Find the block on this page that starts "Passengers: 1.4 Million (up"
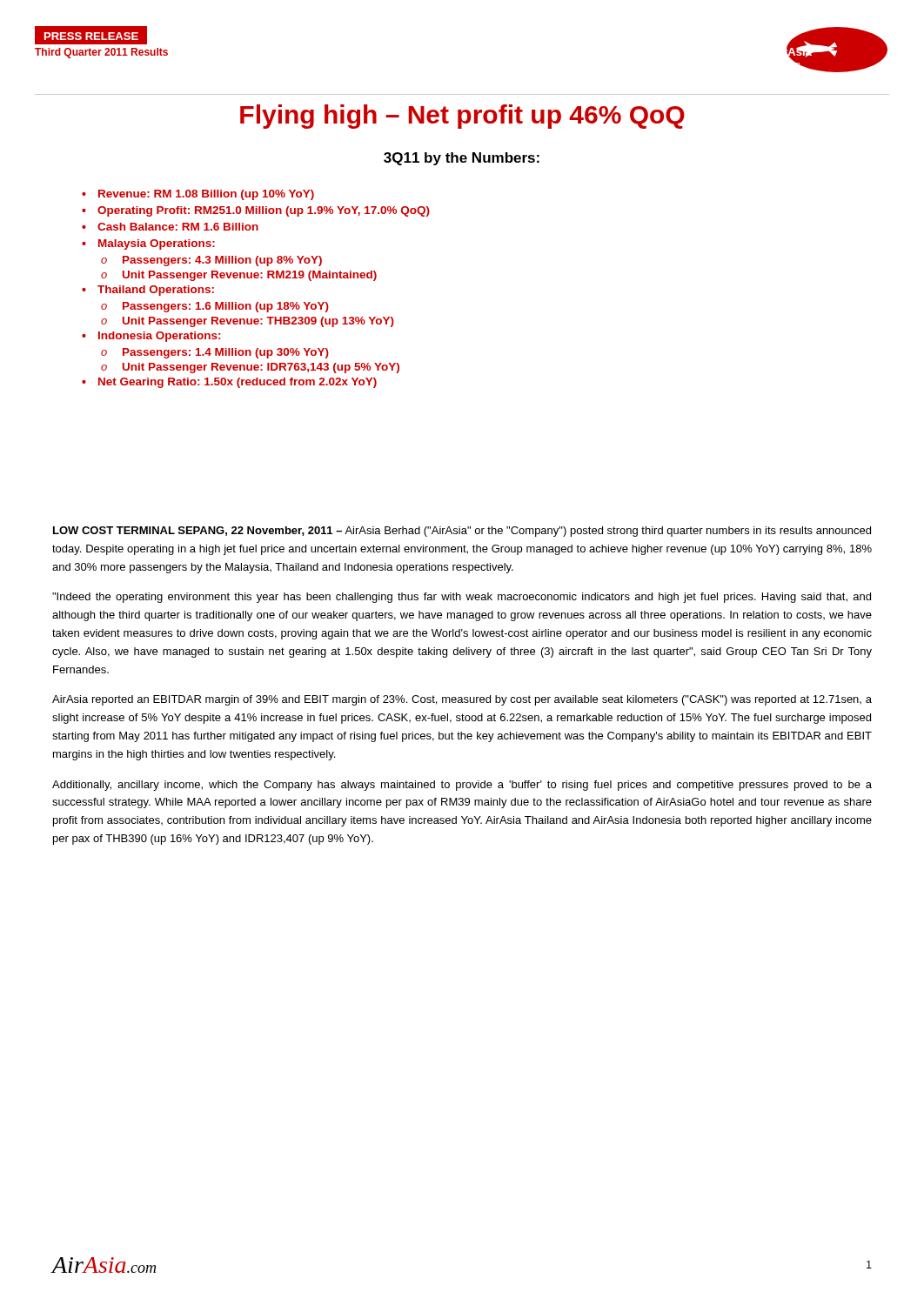The width and height of the screenshot is (924, 1305). (225, 352)
